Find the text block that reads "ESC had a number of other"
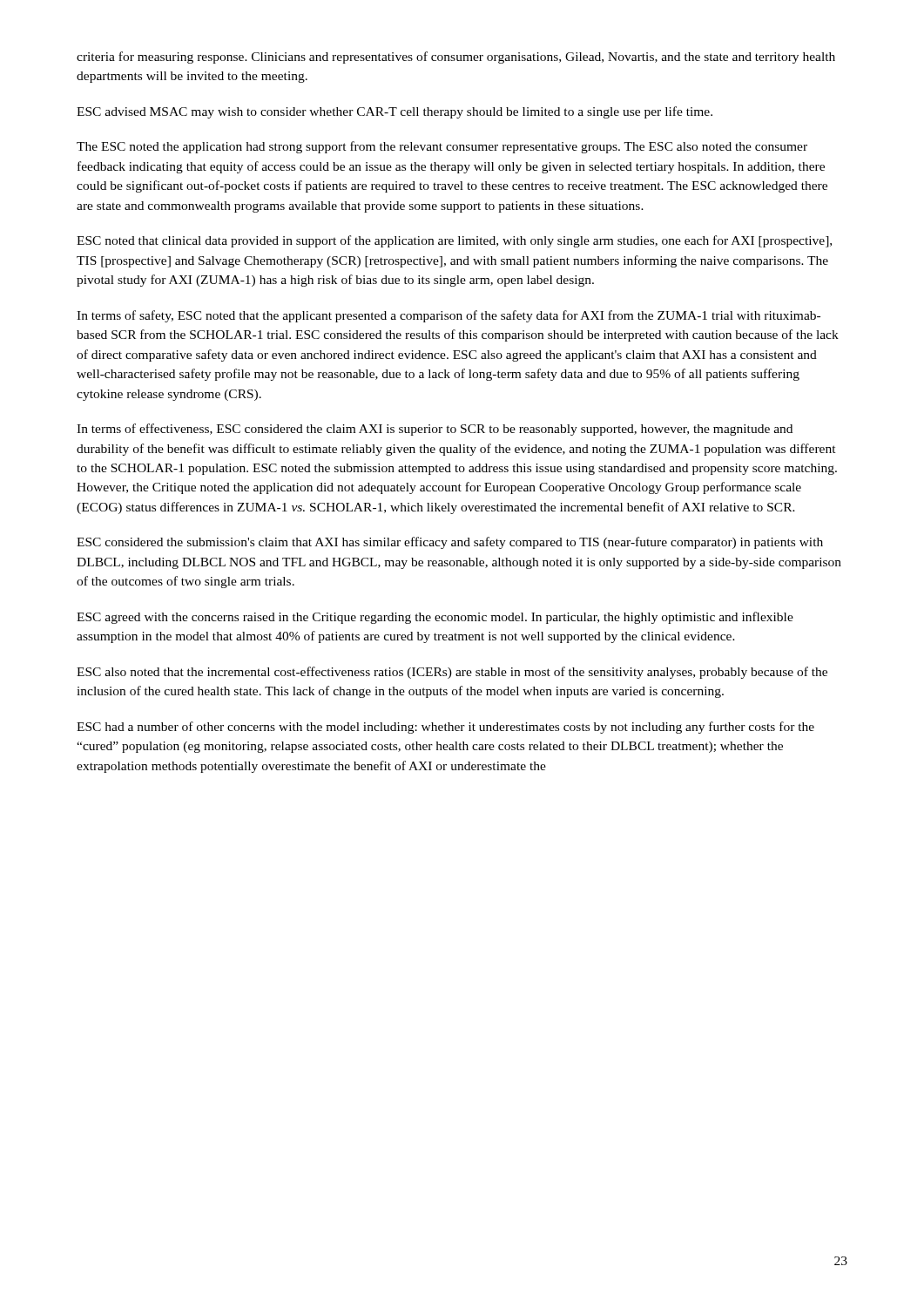The height and width of the screenshot is (1307, 924). [446, 746]
